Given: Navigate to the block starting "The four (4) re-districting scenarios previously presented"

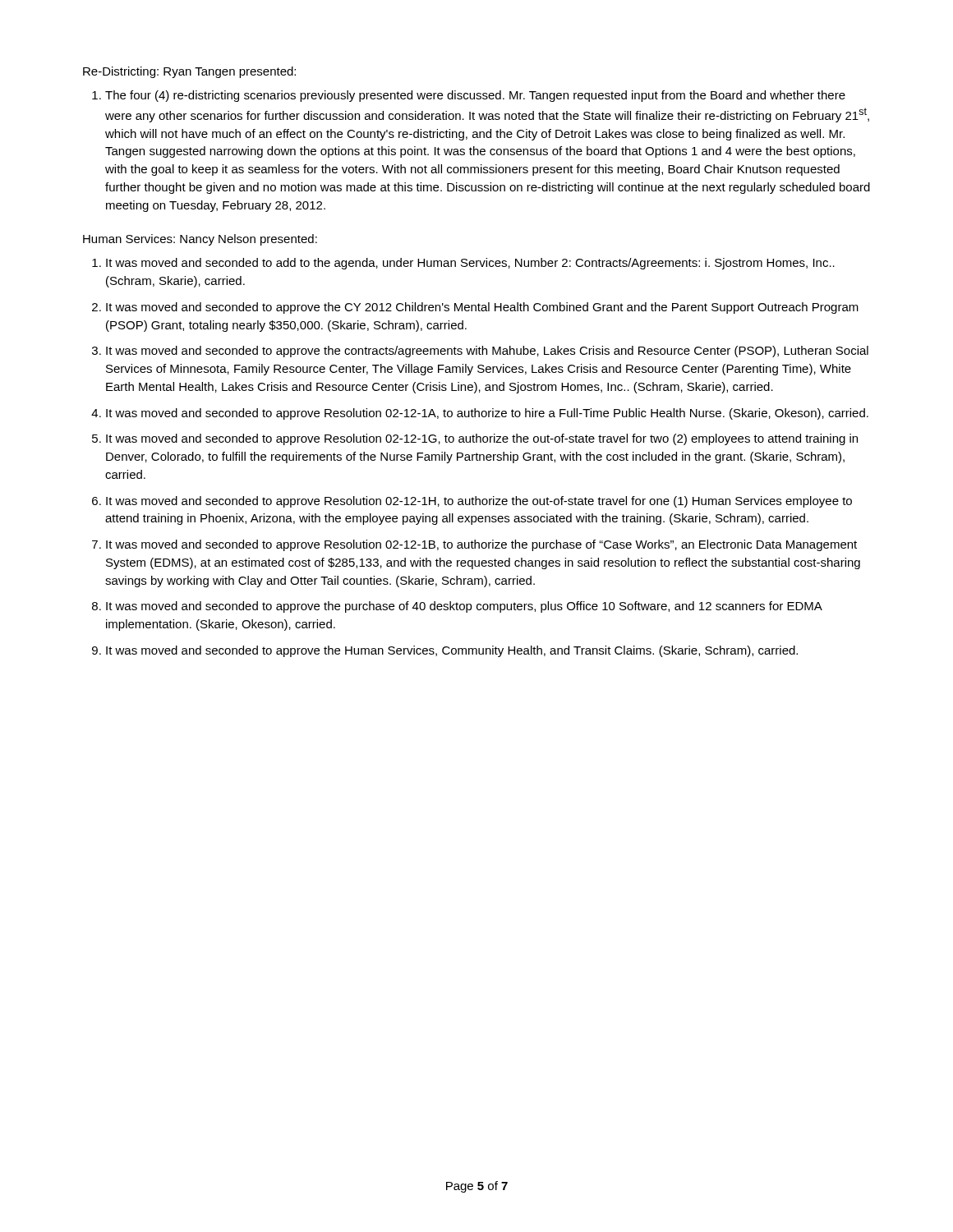Looking at the screenshot, I should (488, 150).
